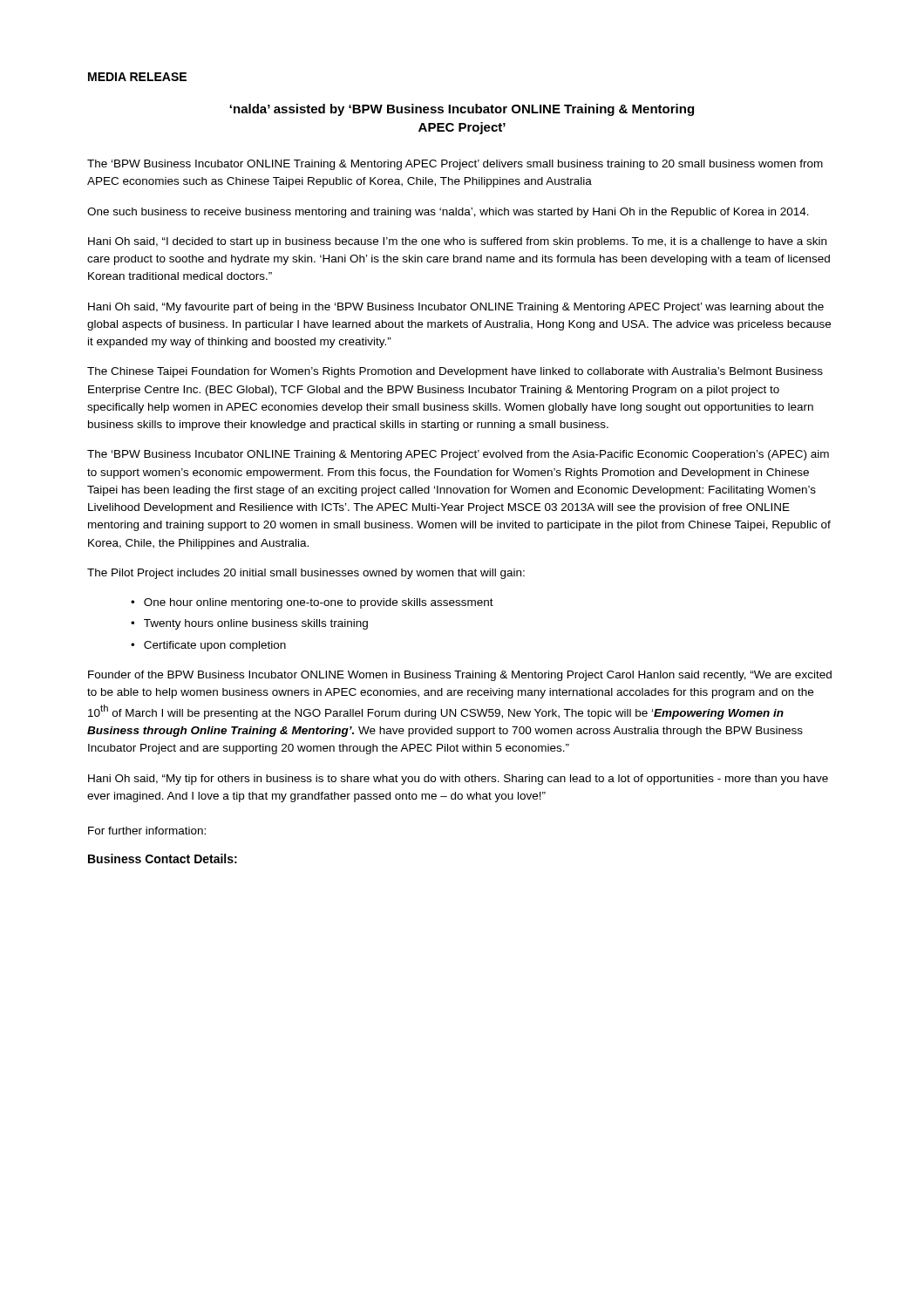
Task: Locate the block of text that opens with "•Twenty hours online business"
Action: (x=250, y=624)
